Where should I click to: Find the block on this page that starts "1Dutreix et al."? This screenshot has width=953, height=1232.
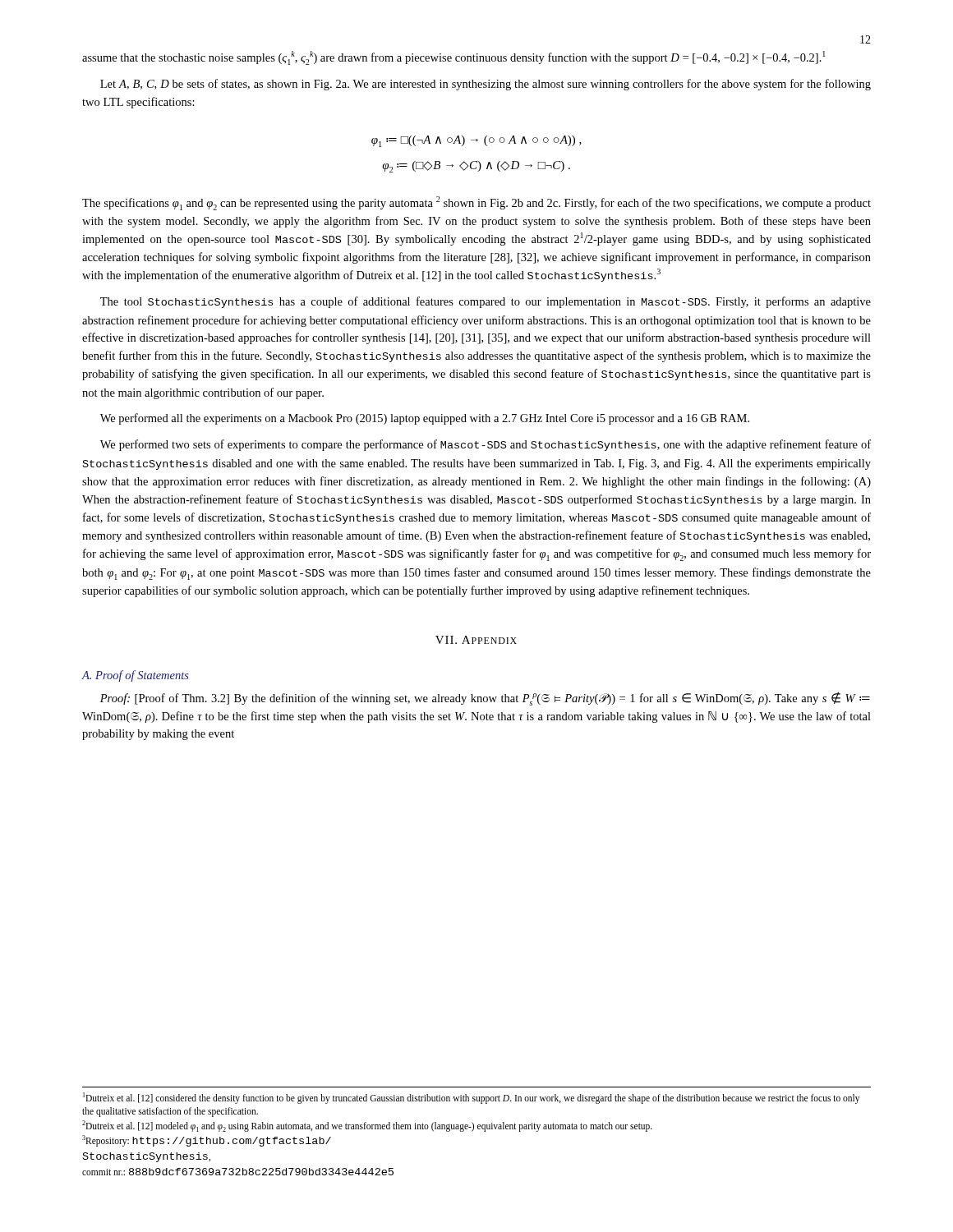tap(471, 1104)
